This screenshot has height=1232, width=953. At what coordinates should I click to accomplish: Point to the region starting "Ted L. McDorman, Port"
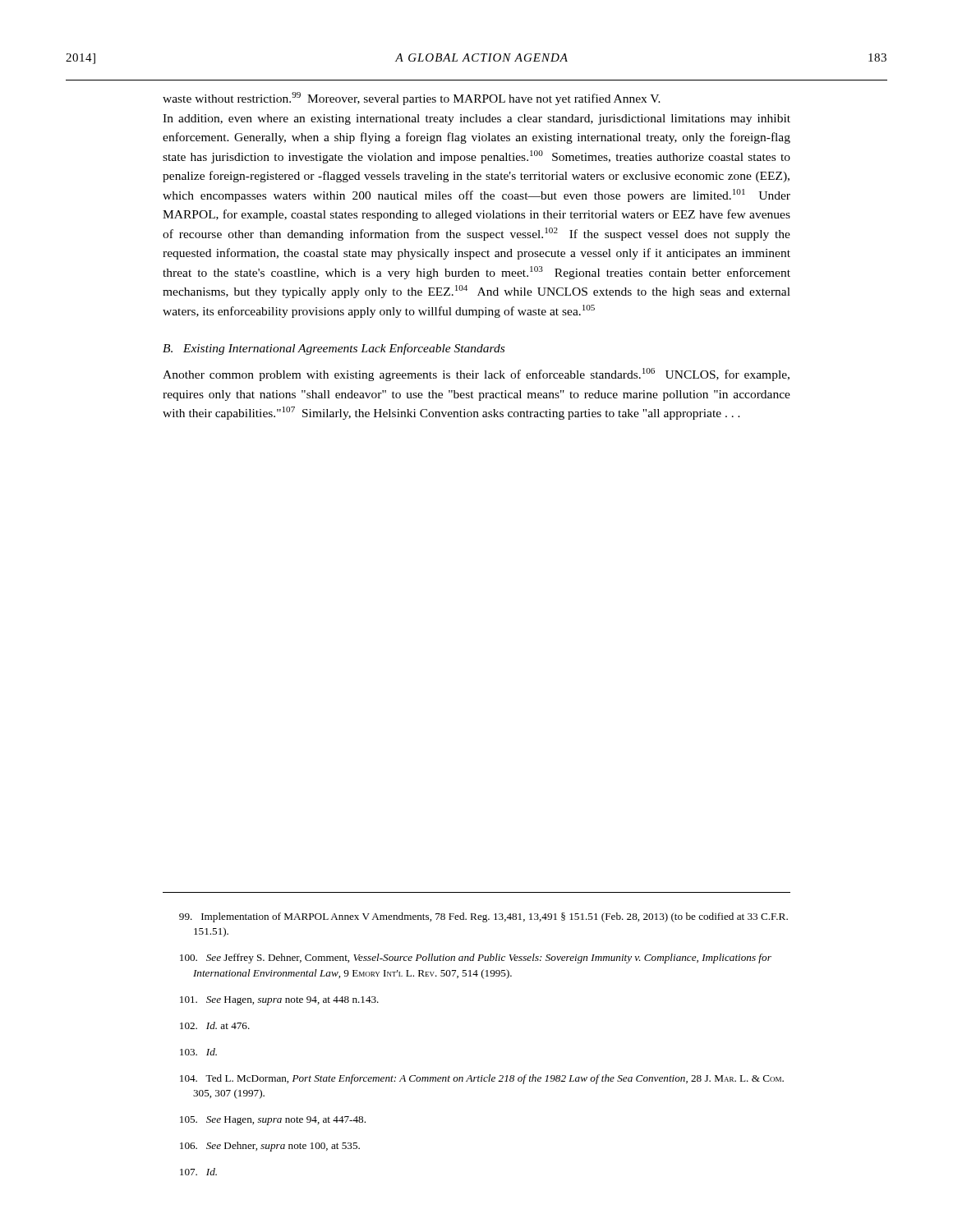tap(476, 1086)
